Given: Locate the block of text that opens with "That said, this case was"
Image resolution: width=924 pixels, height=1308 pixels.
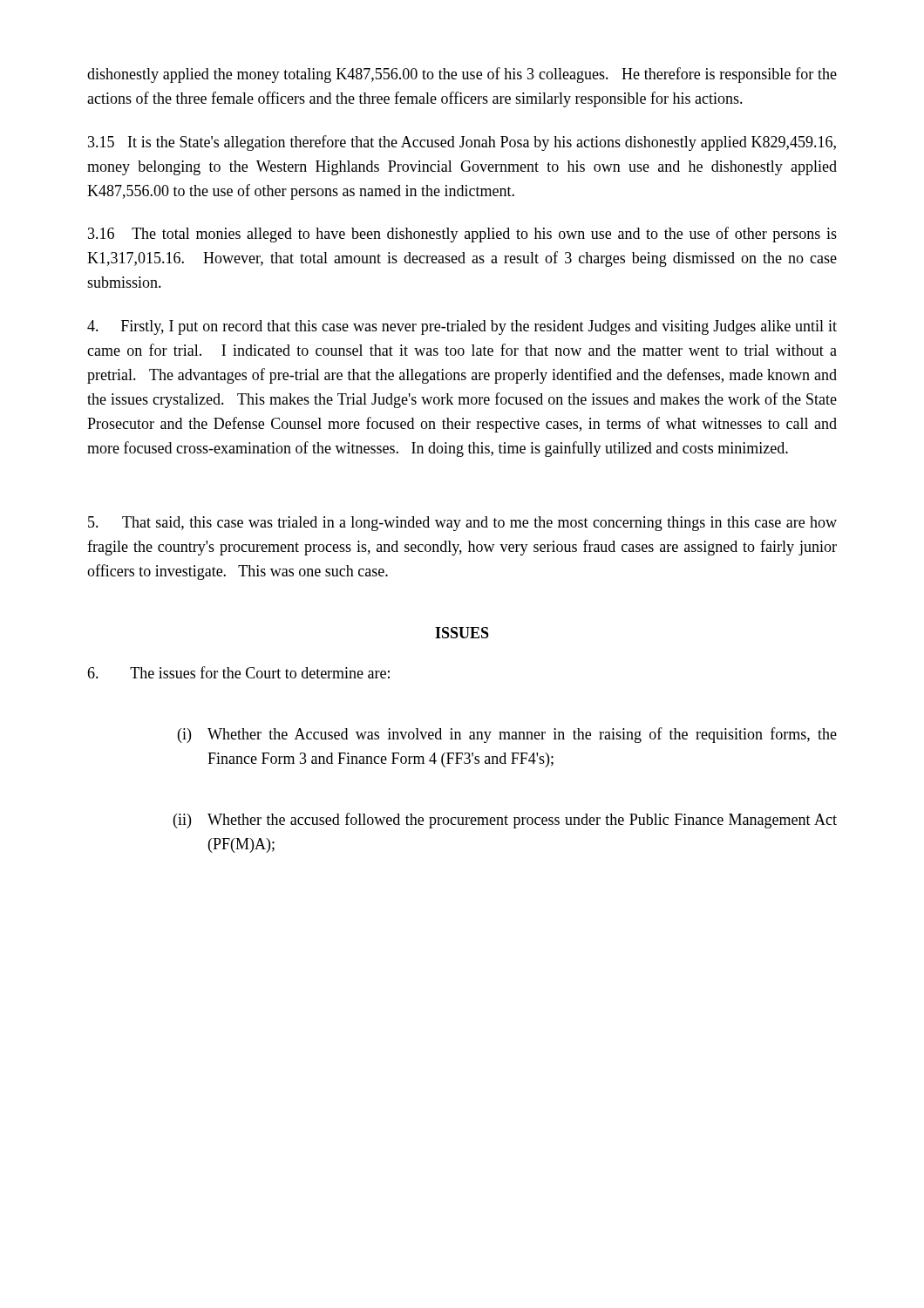Looking at the screenshot, I should [462, 547].
